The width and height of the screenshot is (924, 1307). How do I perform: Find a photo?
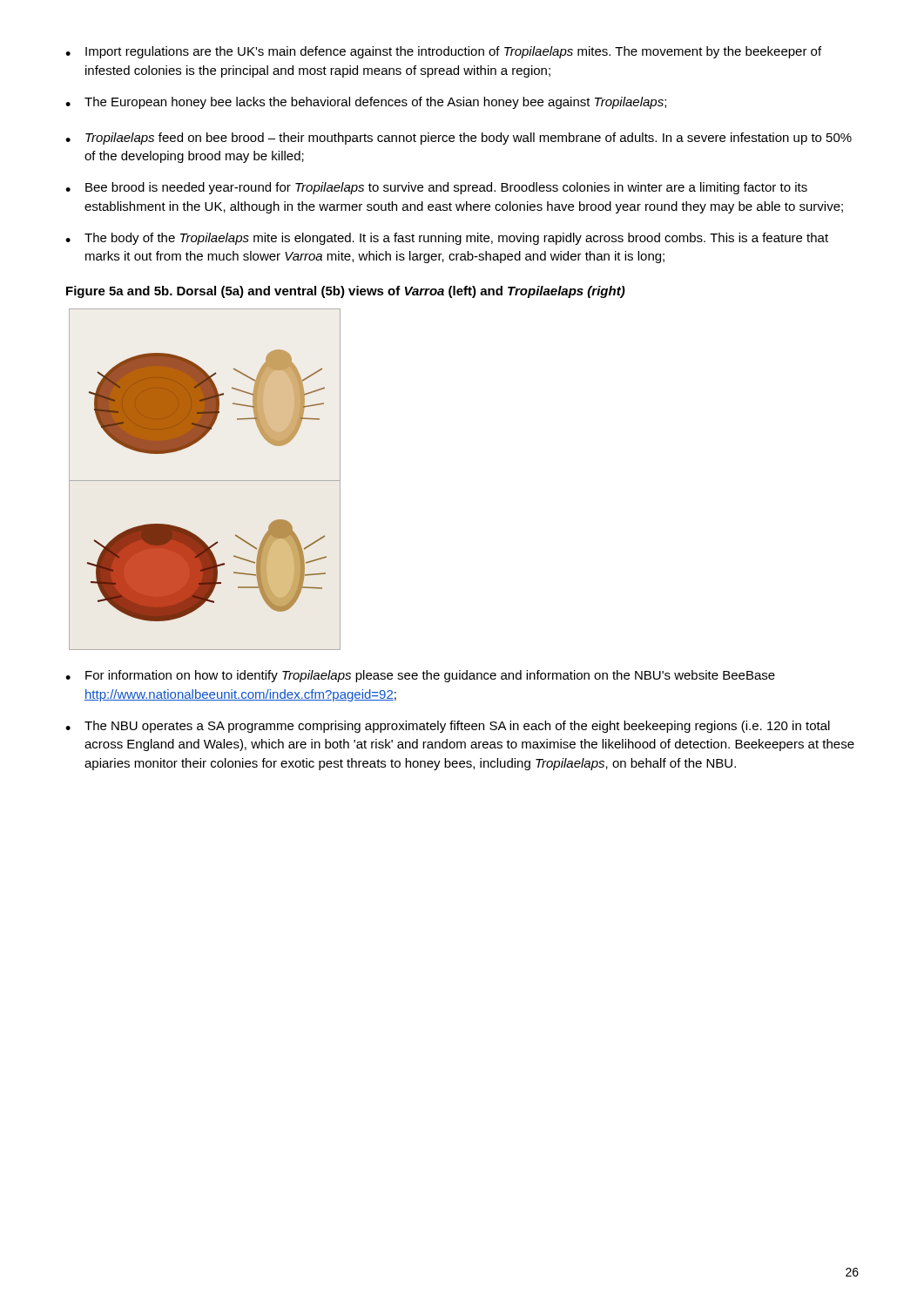(205, 479)
